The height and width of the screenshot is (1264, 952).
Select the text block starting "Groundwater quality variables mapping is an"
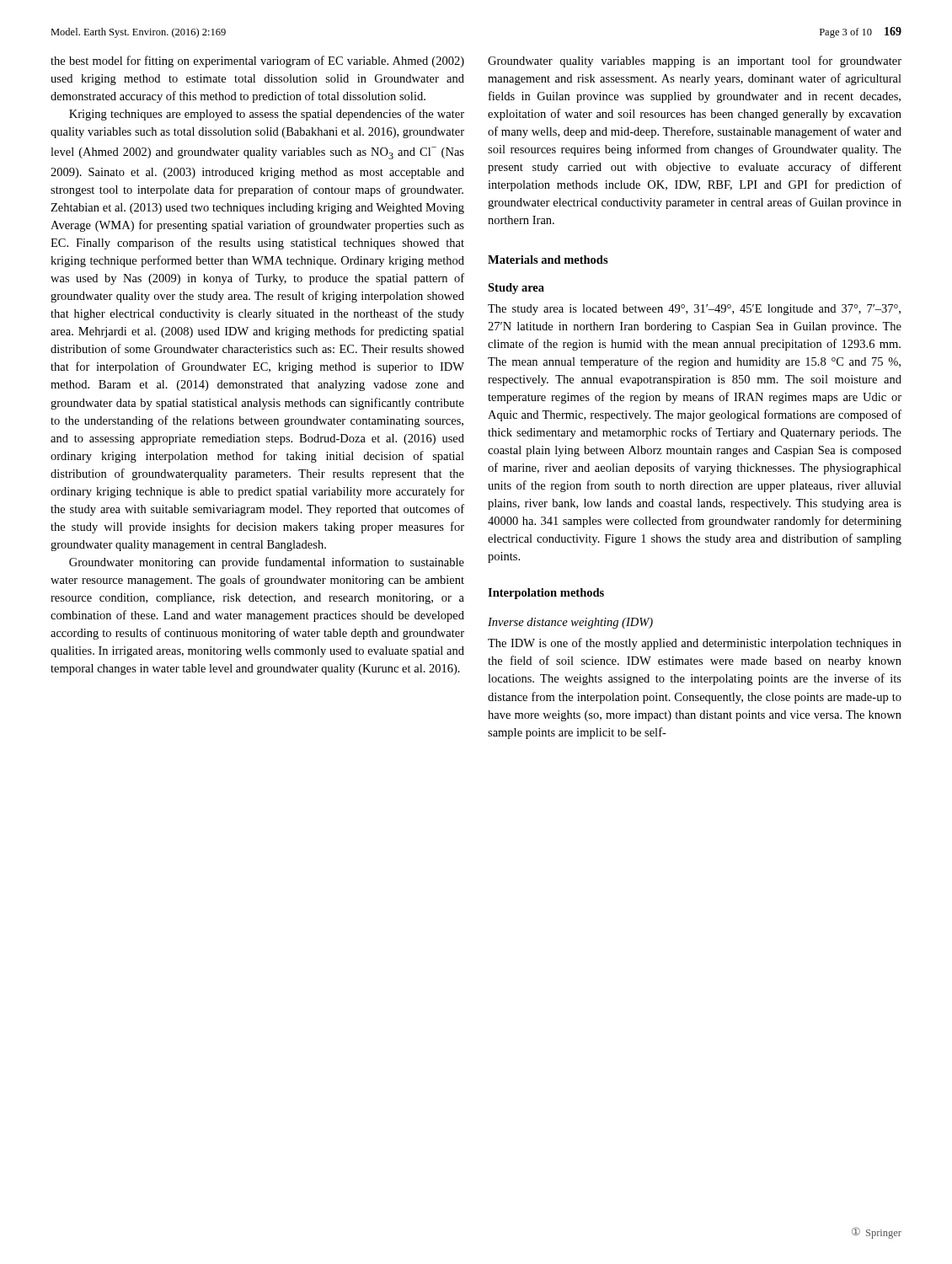[x=695, y=141]
